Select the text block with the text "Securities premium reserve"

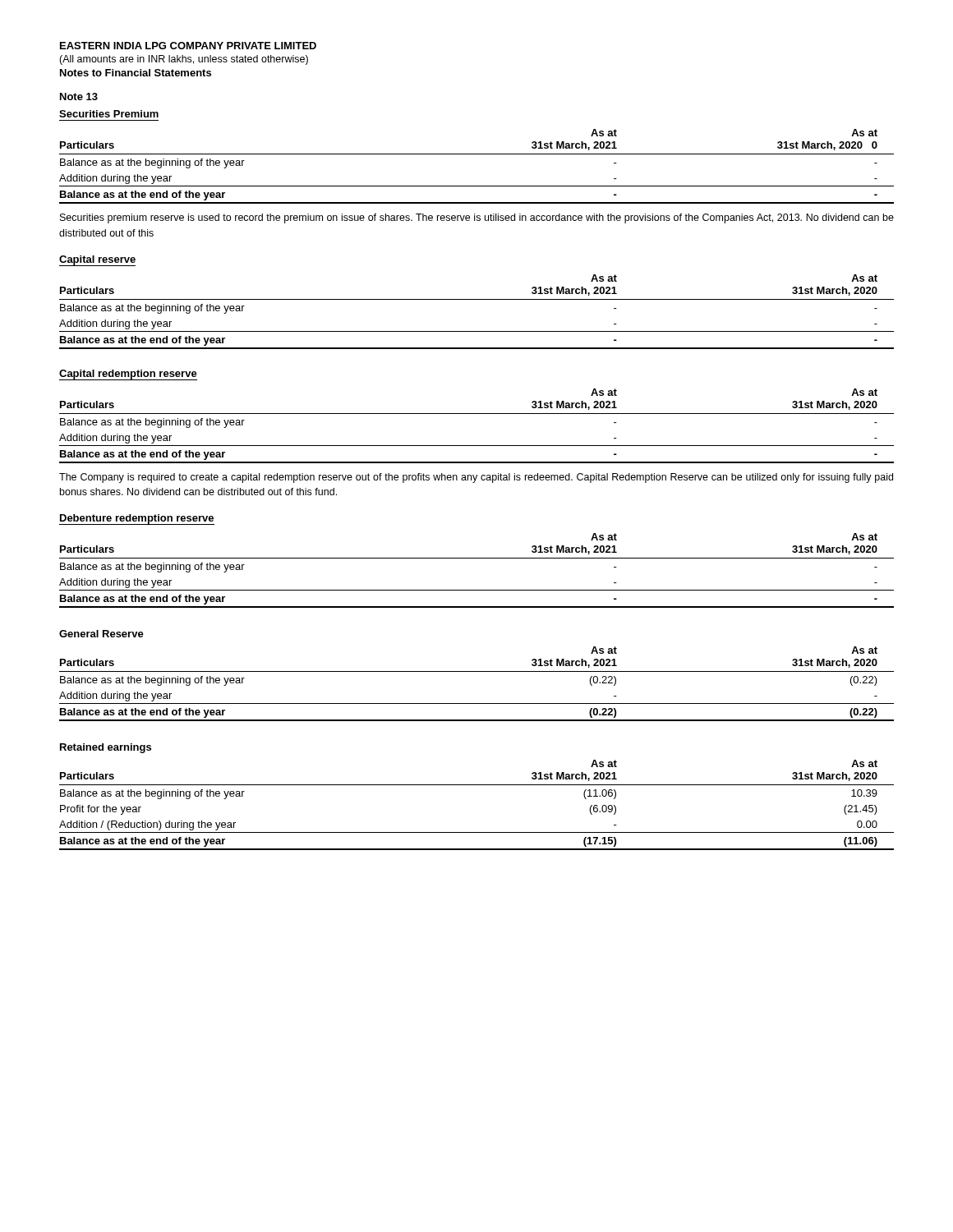coord(476,225)
